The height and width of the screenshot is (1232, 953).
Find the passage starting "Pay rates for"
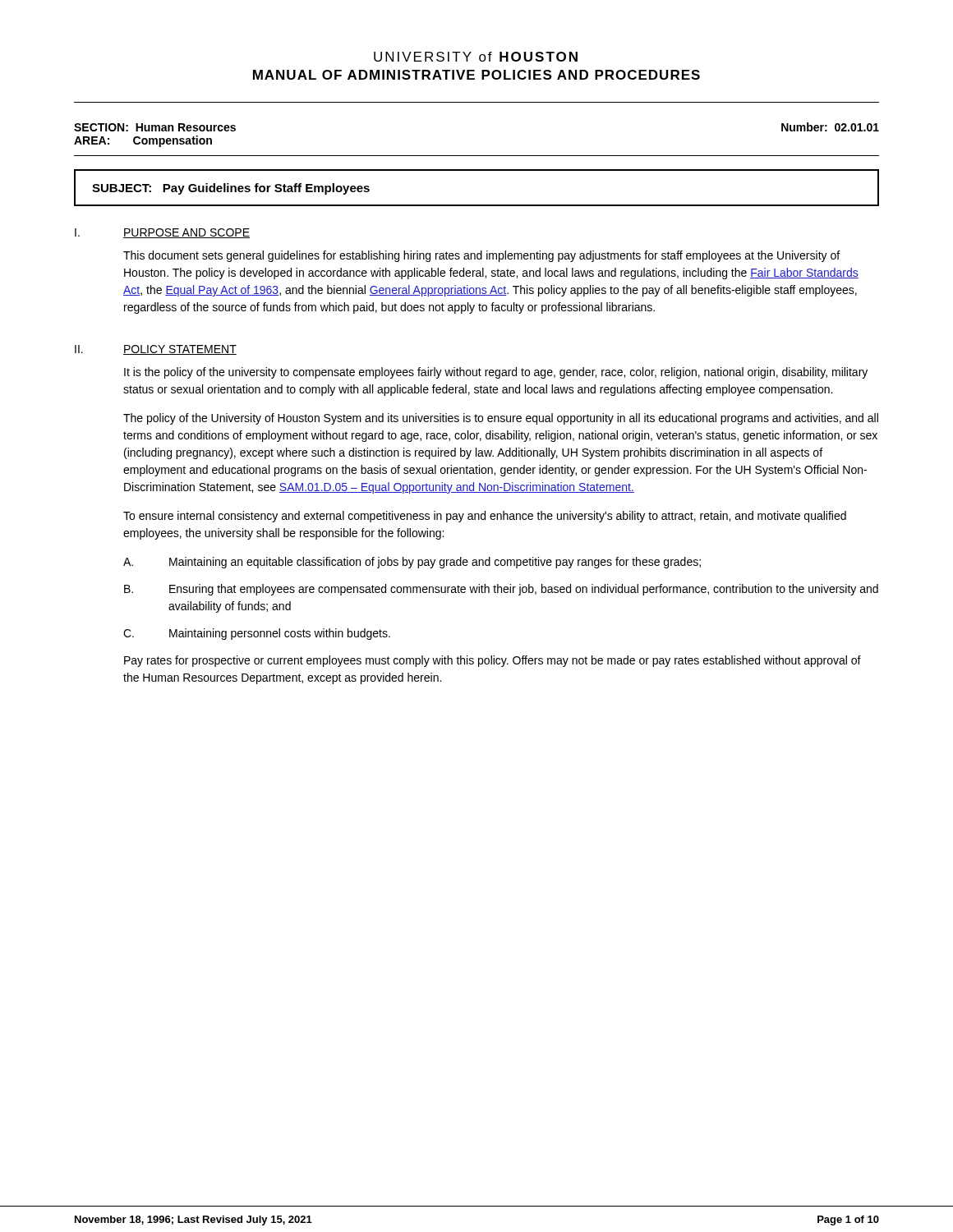coord(492,669)
